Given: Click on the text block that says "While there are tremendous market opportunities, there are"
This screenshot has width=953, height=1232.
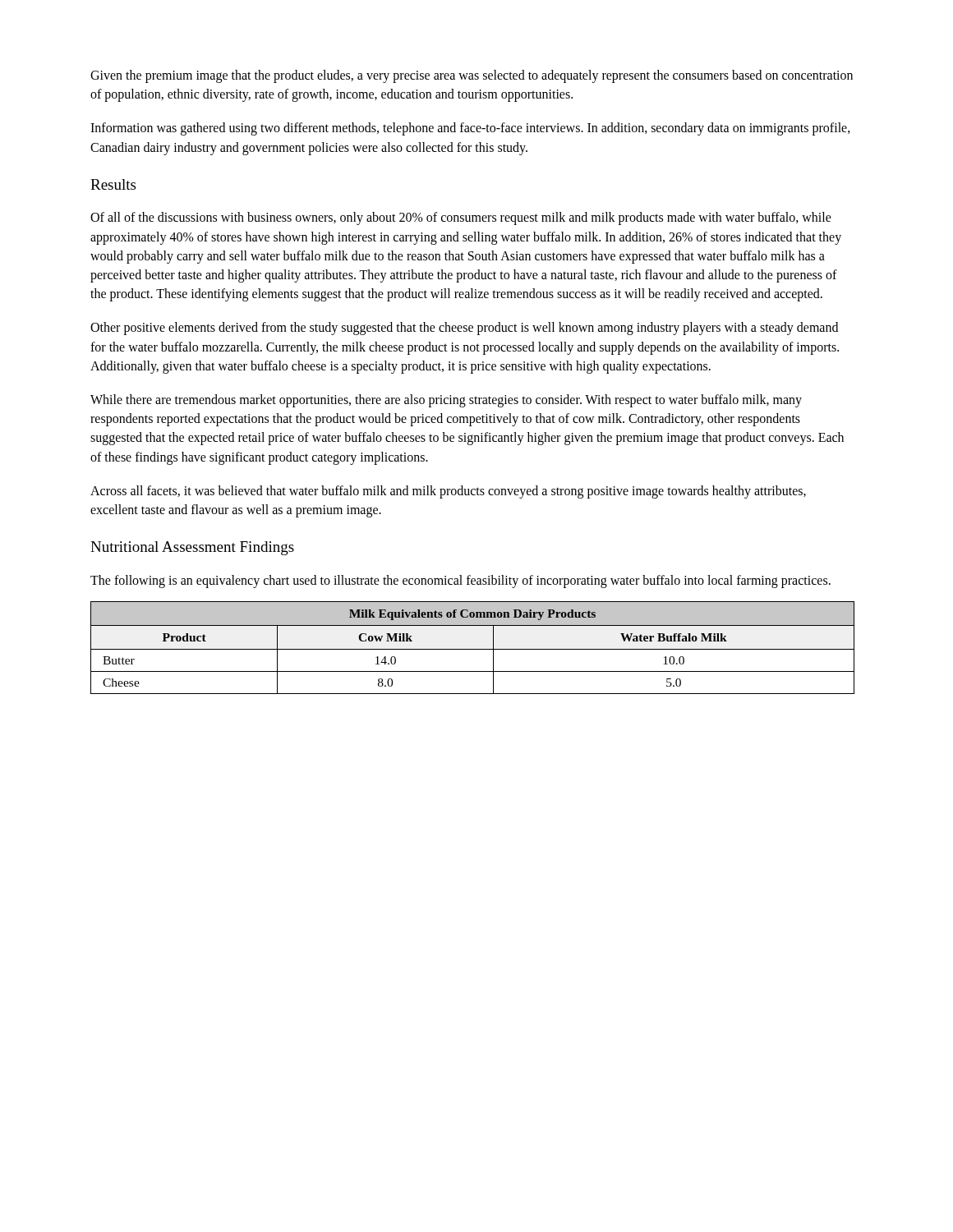Looking at the screenshot, I should [467, 428].
